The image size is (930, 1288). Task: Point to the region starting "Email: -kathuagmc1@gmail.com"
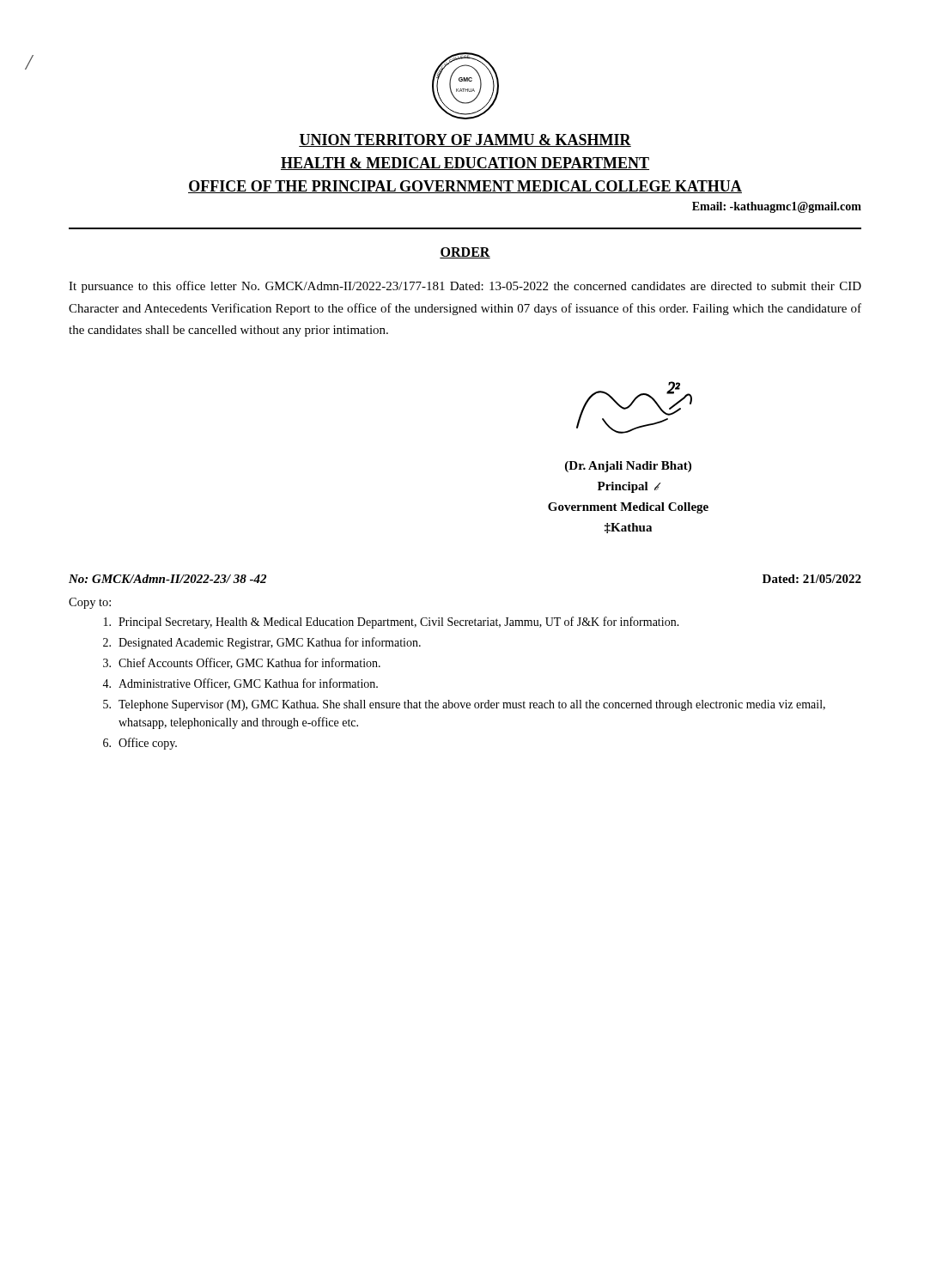click(777, 206)
